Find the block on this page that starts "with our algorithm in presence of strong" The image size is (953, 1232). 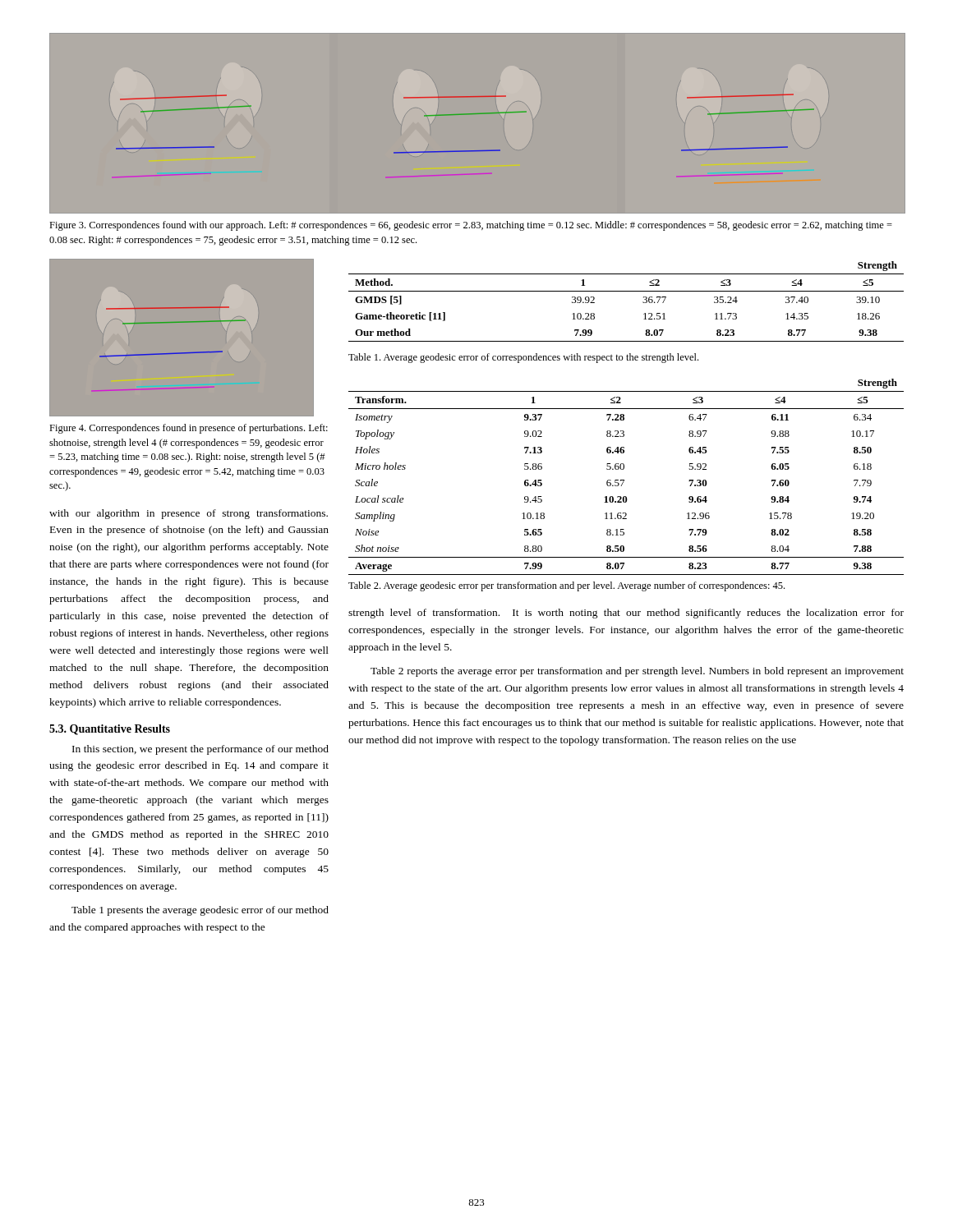189,607
